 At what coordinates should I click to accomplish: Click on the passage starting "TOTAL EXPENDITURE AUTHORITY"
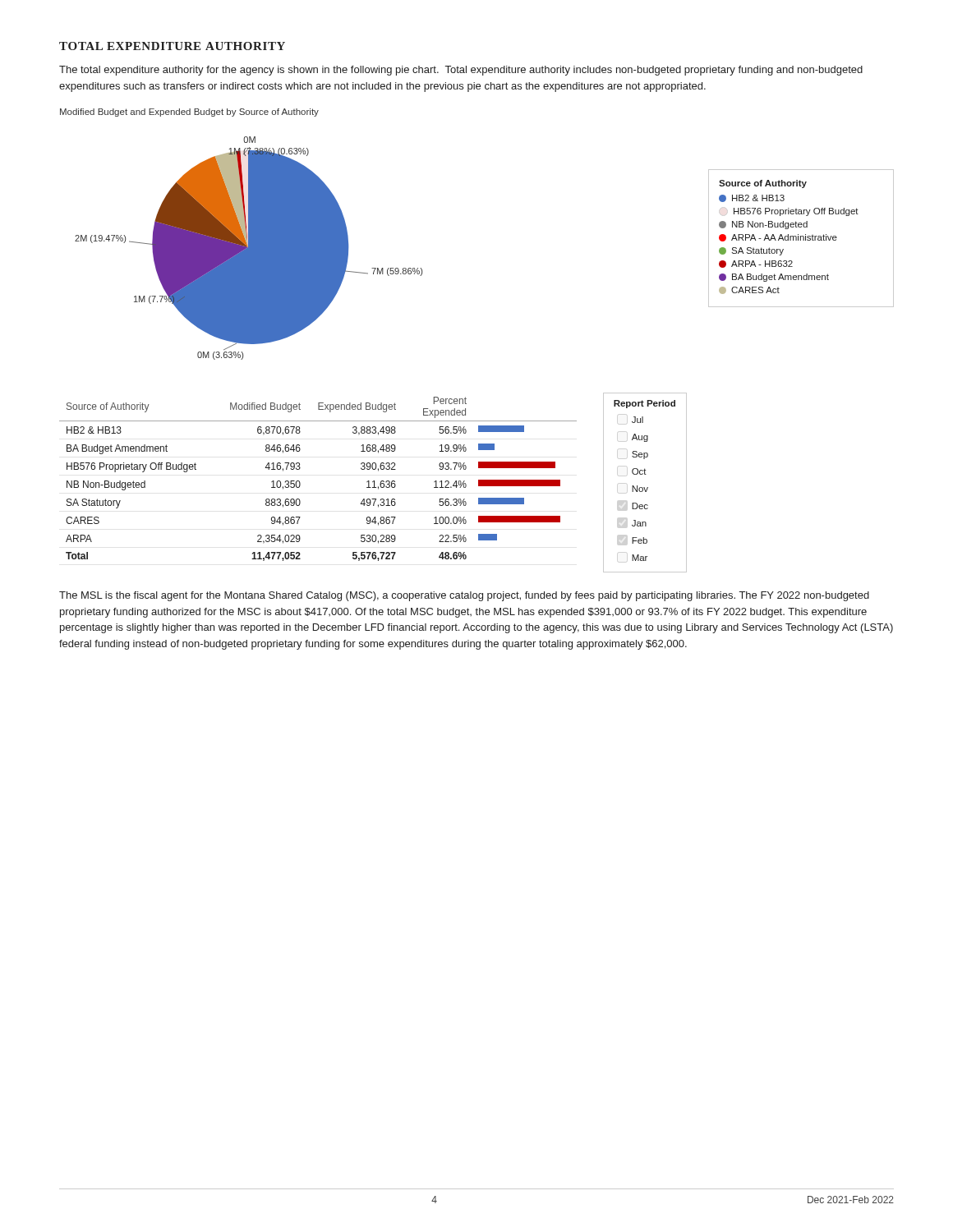[173, 46]
